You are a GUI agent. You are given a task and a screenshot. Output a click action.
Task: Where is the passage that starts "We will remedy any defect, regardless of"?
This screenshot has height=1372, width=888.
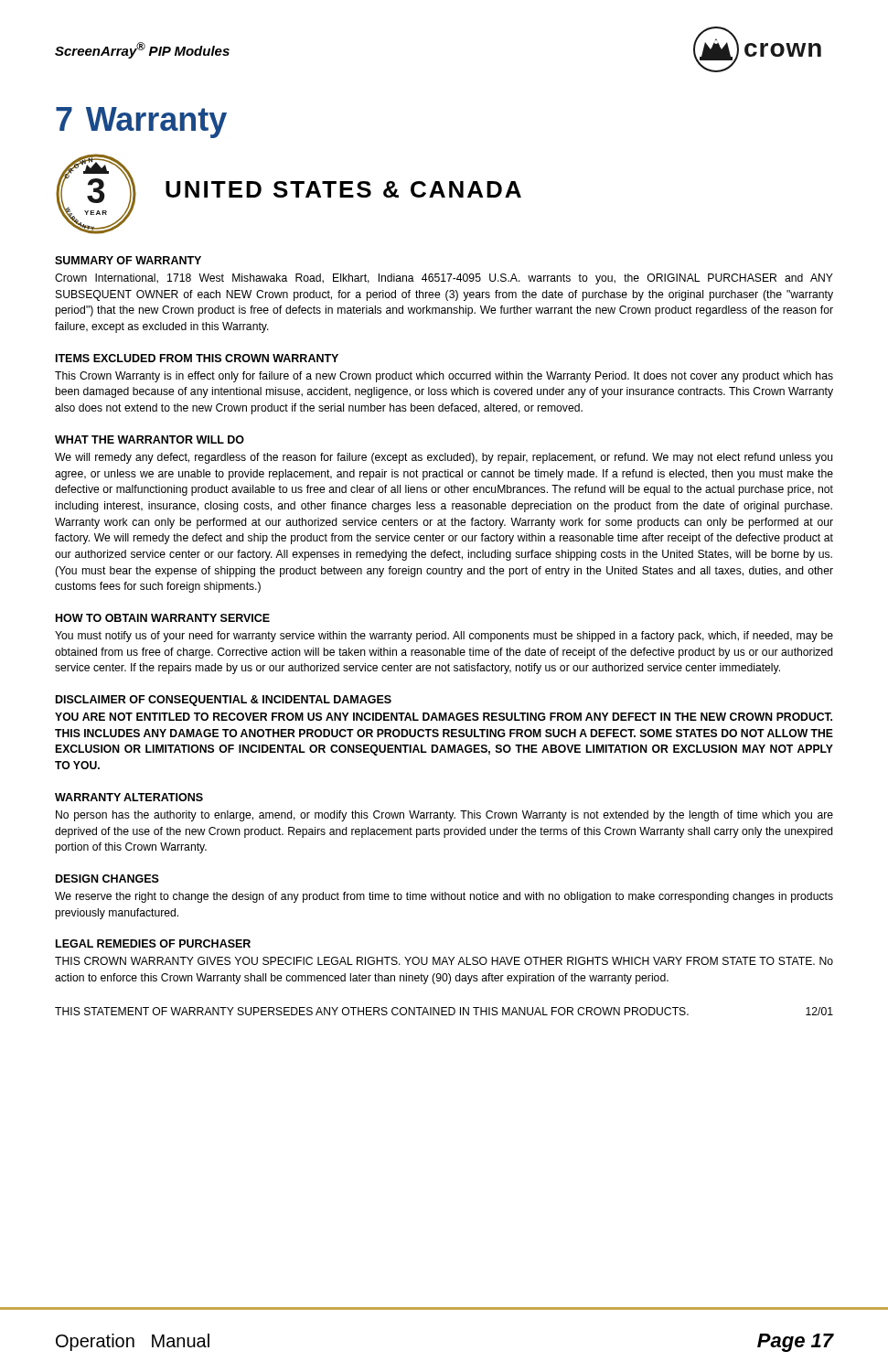444,522
